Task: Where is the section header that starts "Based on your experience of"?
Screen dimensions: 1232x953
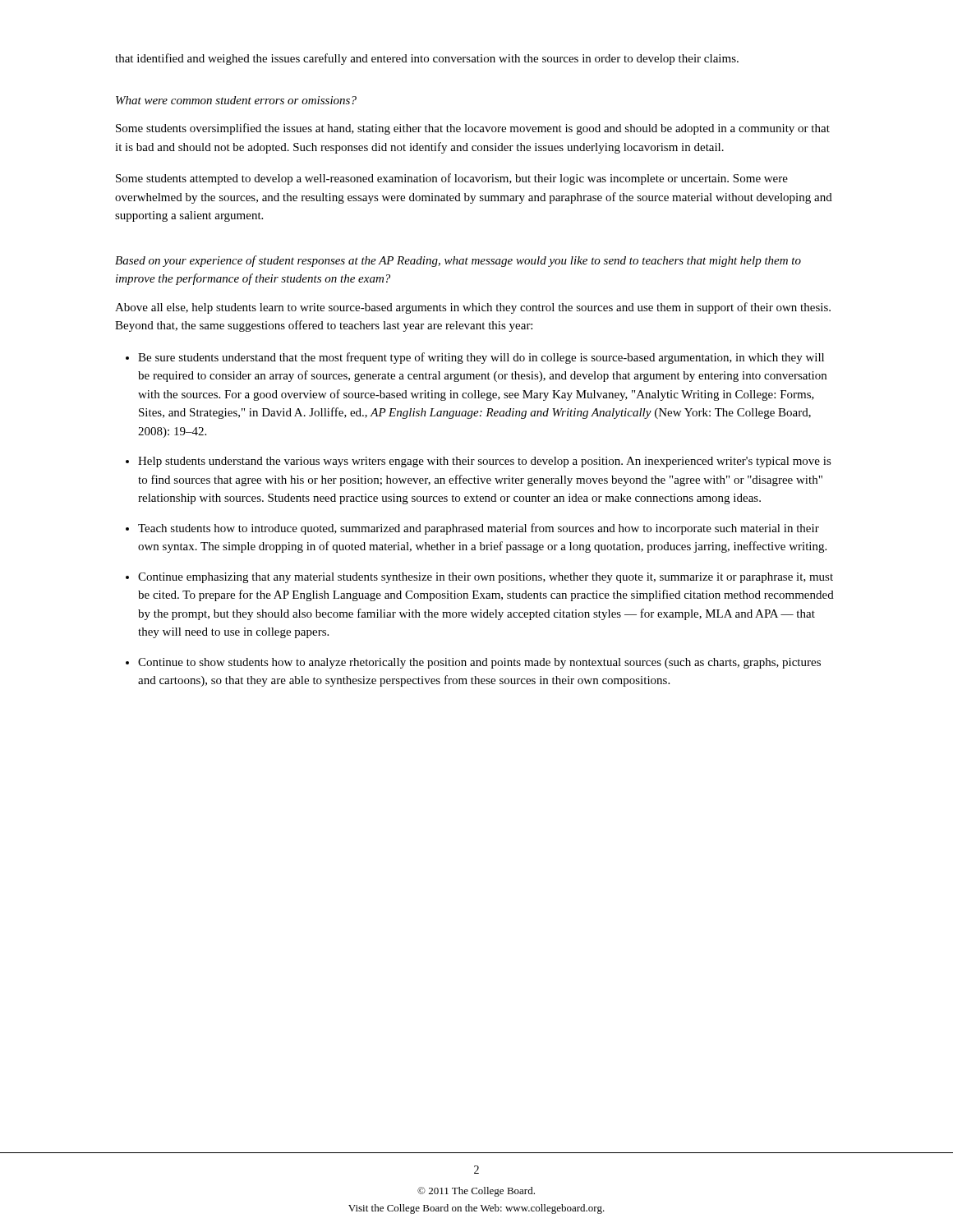Action: (x=458, y=269)
